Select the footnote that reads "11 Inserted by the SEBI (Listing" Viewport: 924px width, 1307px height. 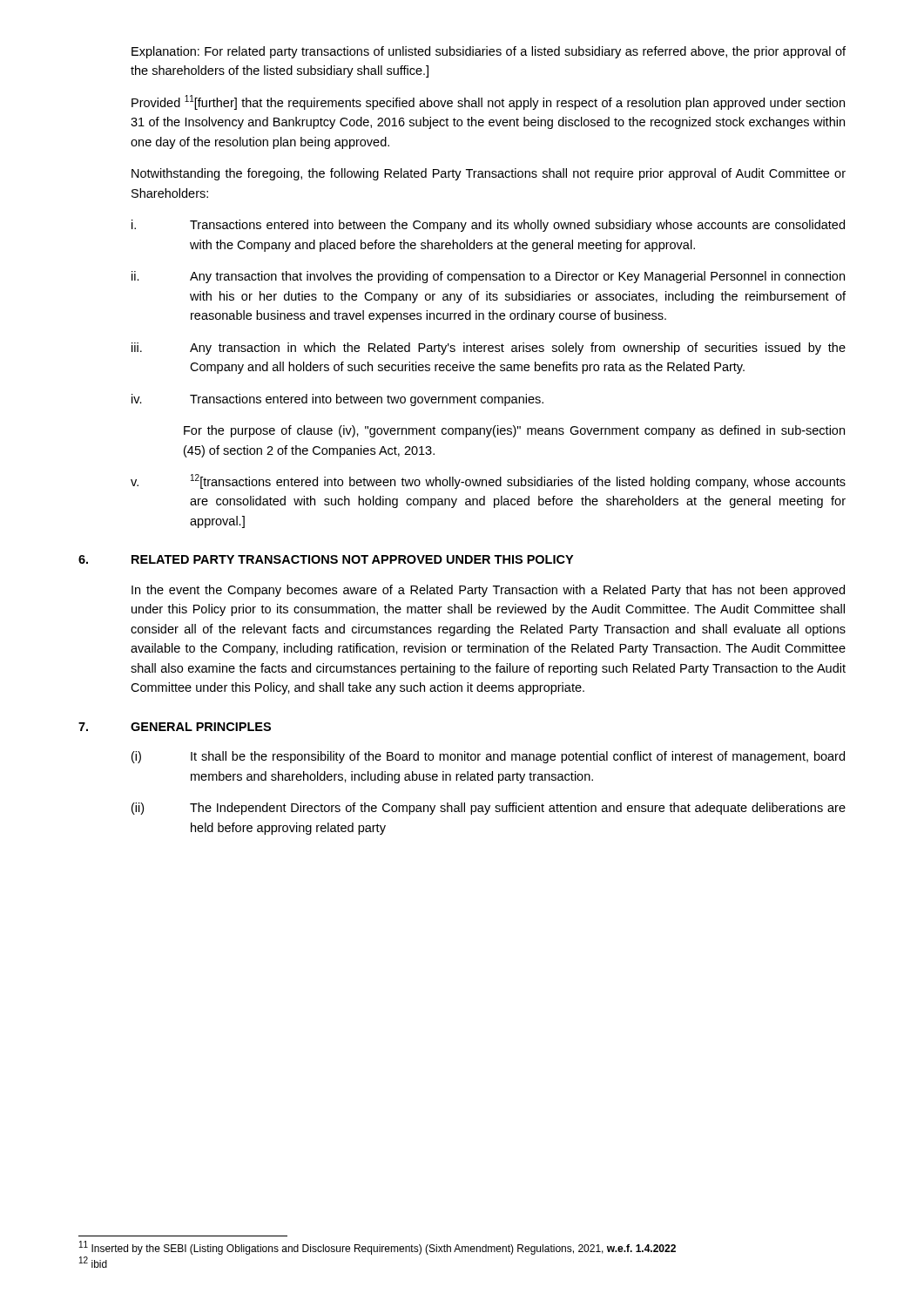click(377, 1253)
